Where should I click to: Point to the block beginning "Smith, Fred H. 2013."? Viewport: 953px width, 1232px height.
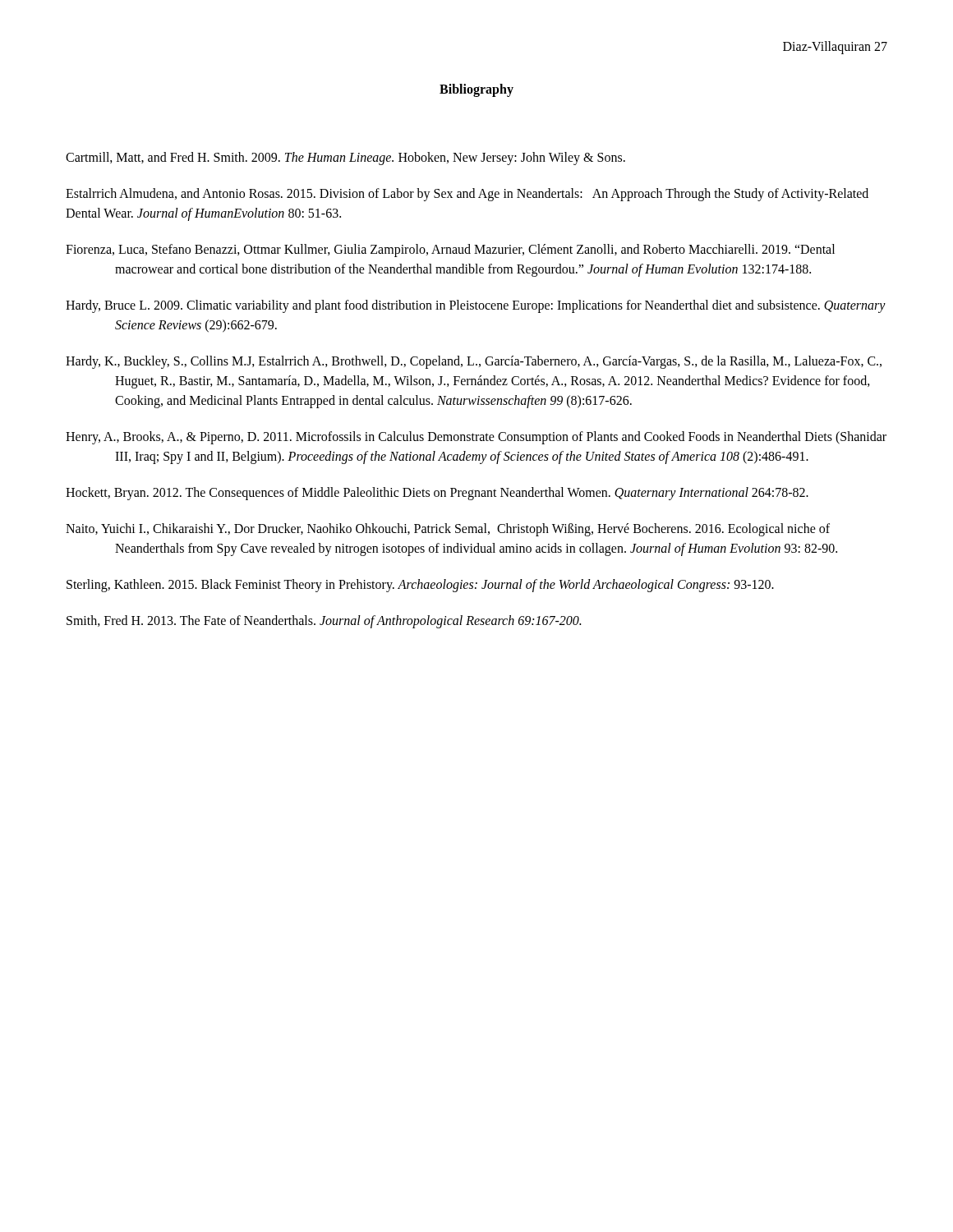(324, 620)
